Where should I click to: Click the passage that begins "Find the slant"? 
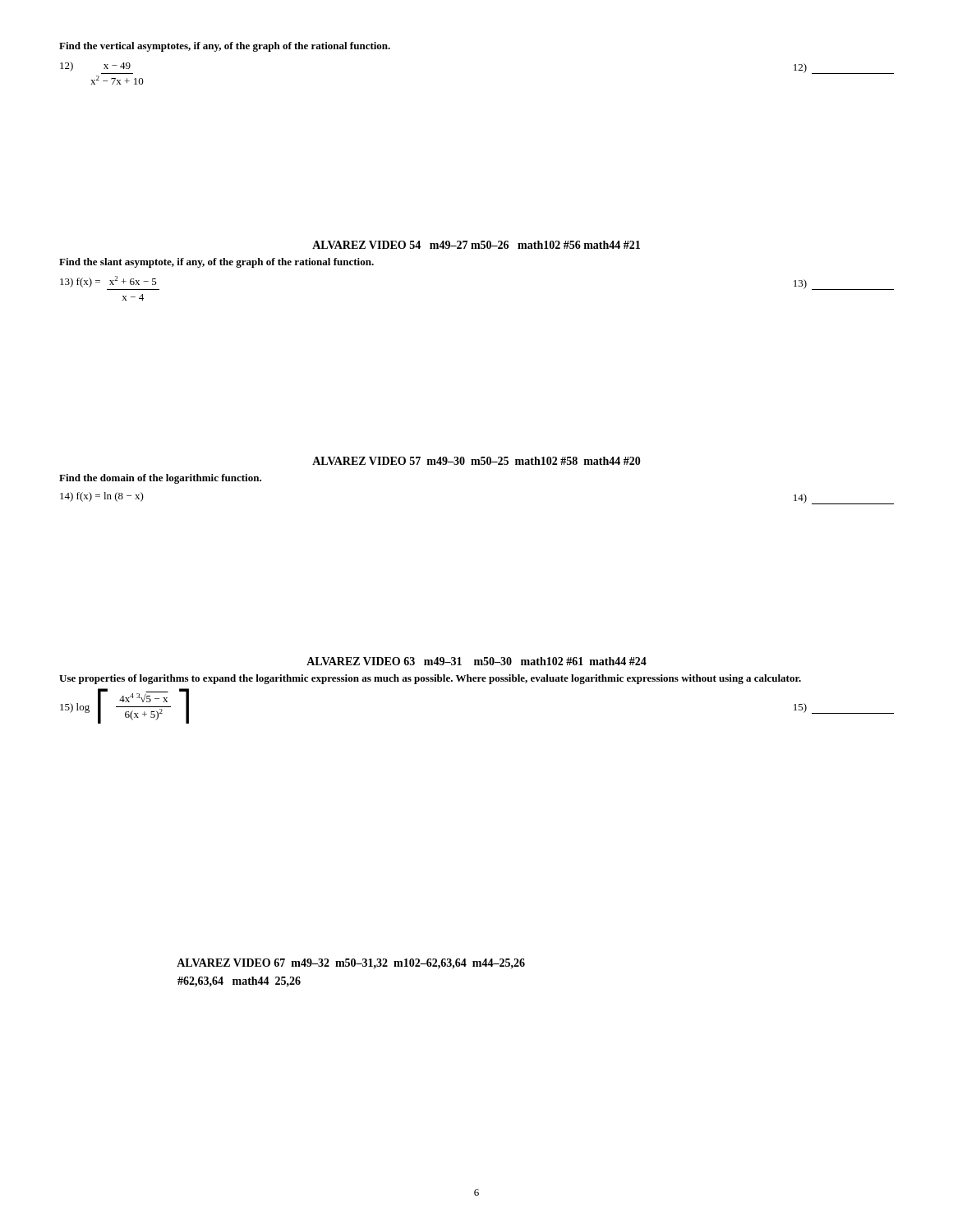click(x=217, y=262)
